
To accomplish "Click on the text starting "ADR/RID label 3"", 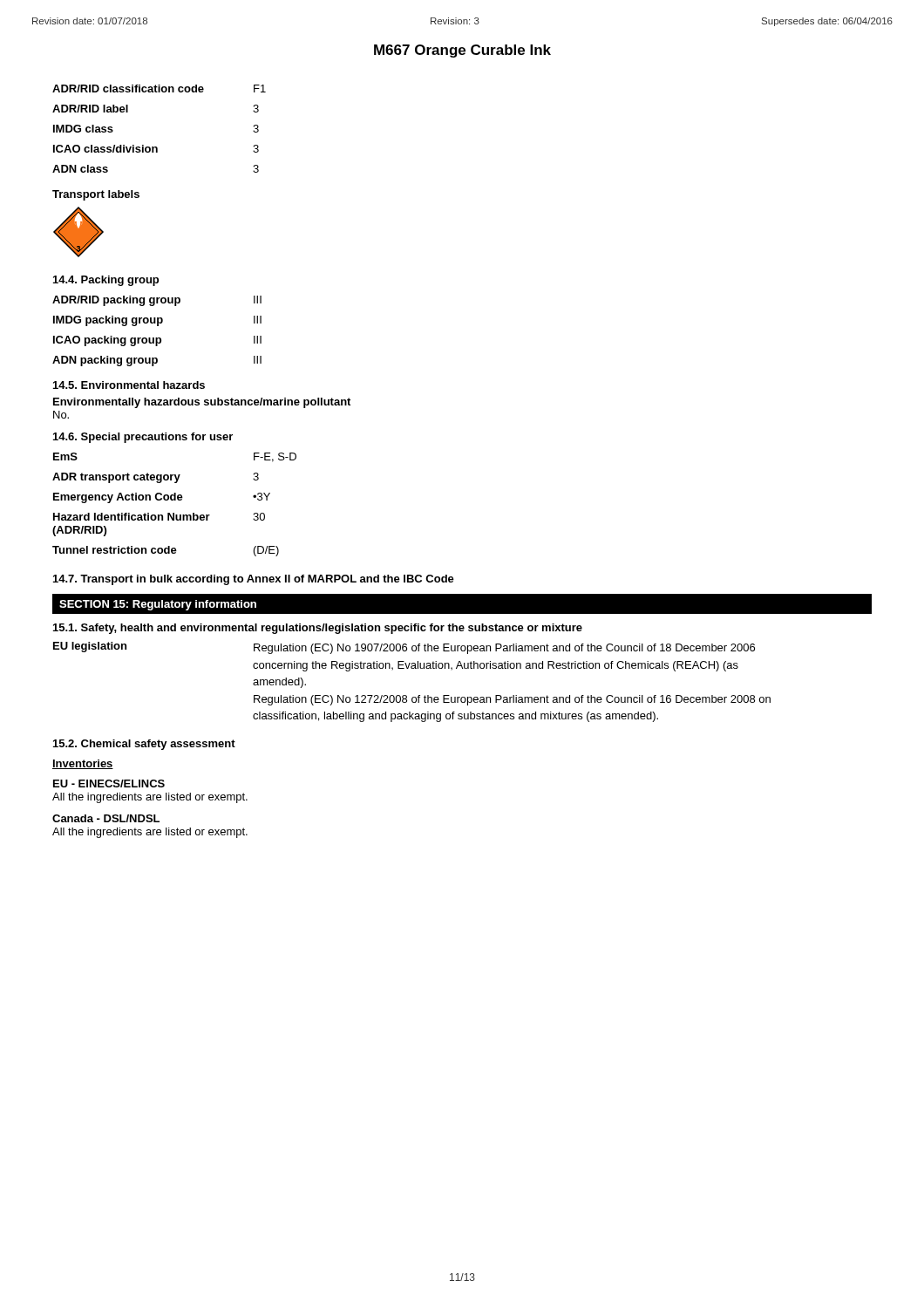I will coord(89,109).
